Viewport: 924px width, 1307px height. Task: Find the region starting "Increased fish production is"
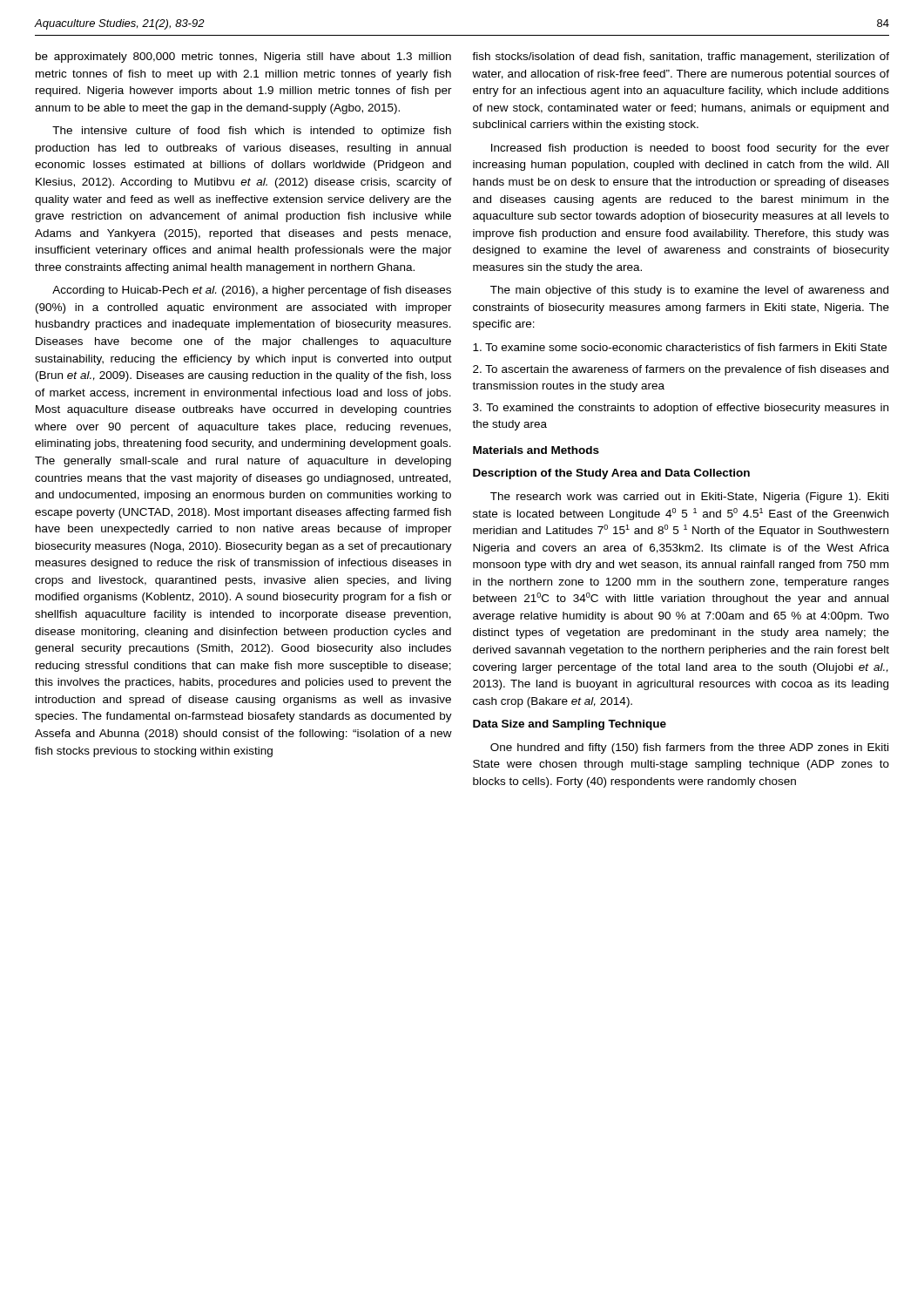pyautogui.click(x=681, y=207)
